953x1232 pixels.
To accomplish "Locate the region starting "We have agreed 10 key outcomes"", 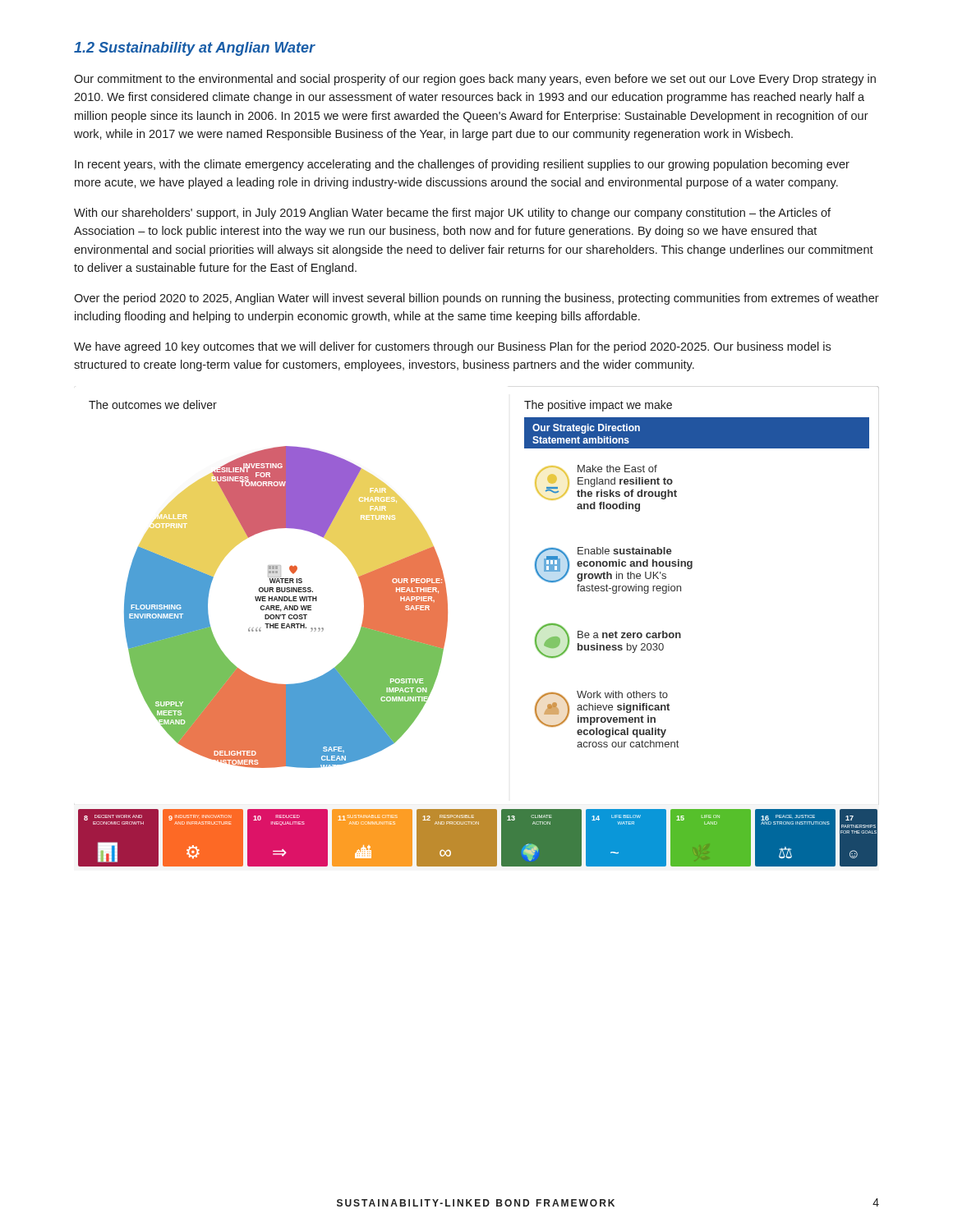I will point(453,356).
